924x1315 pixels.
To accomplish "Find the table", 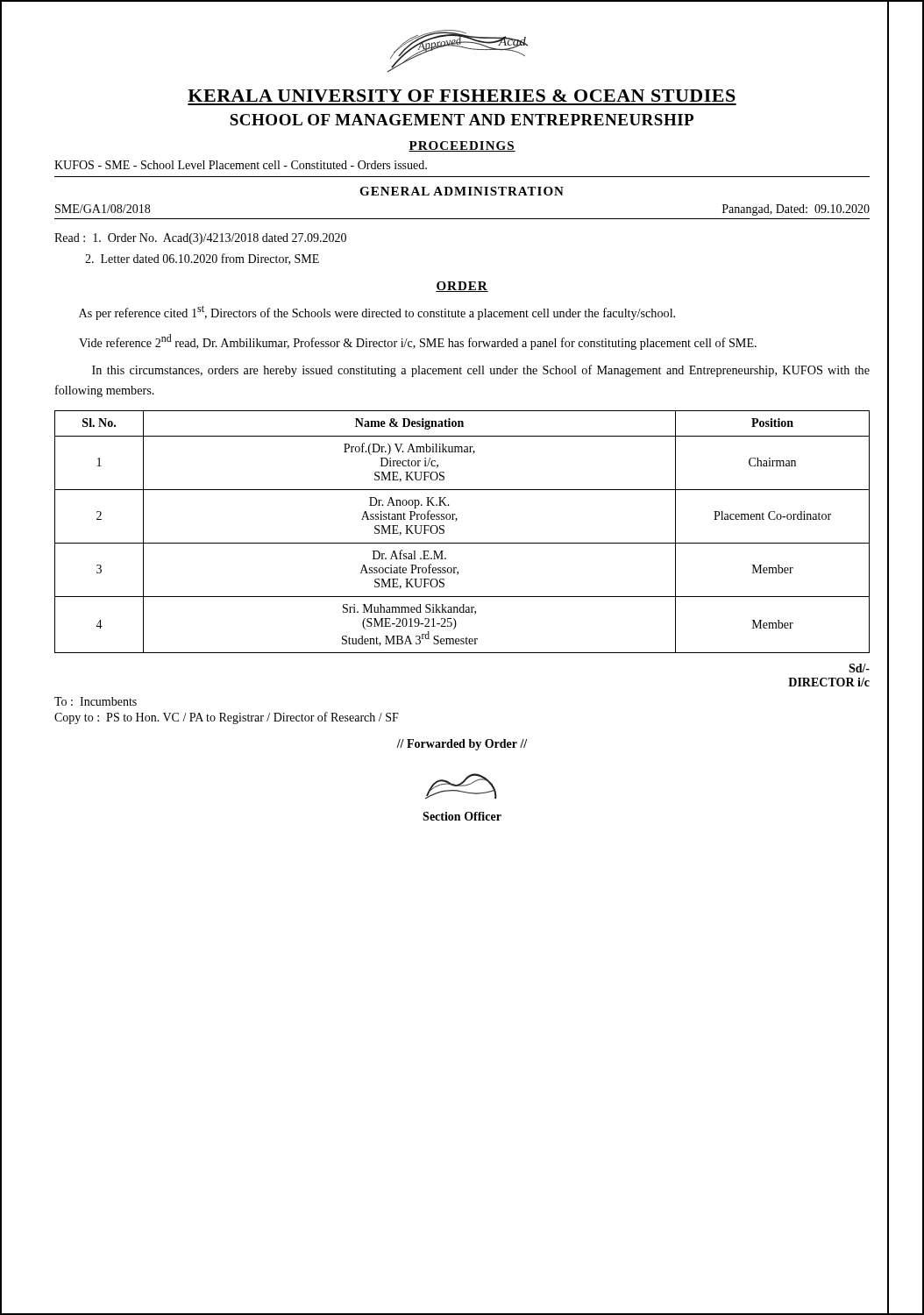I will tap(462, 532).
